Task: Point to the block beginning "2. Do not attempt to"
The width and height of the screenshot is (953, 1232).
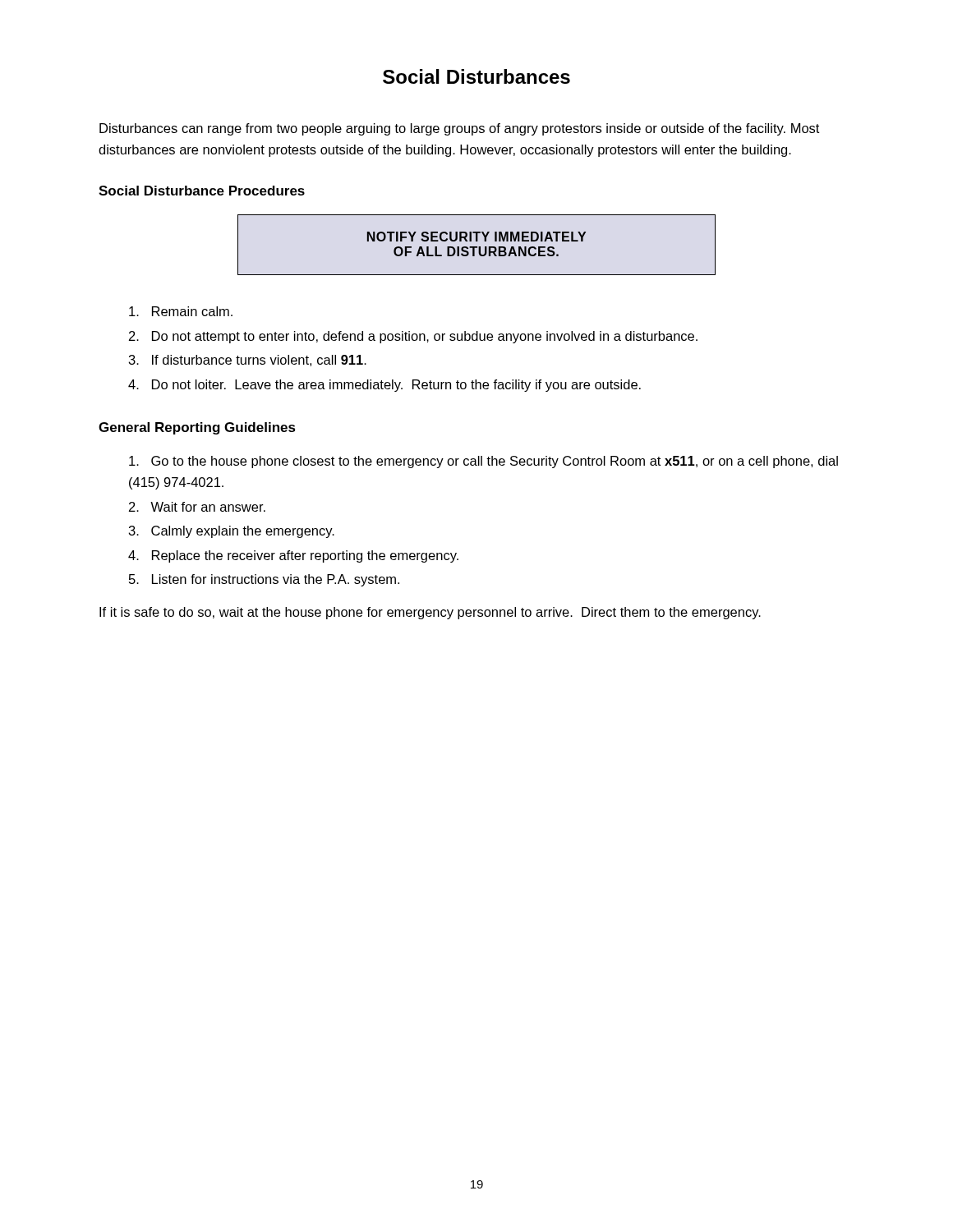Action: 413,336
